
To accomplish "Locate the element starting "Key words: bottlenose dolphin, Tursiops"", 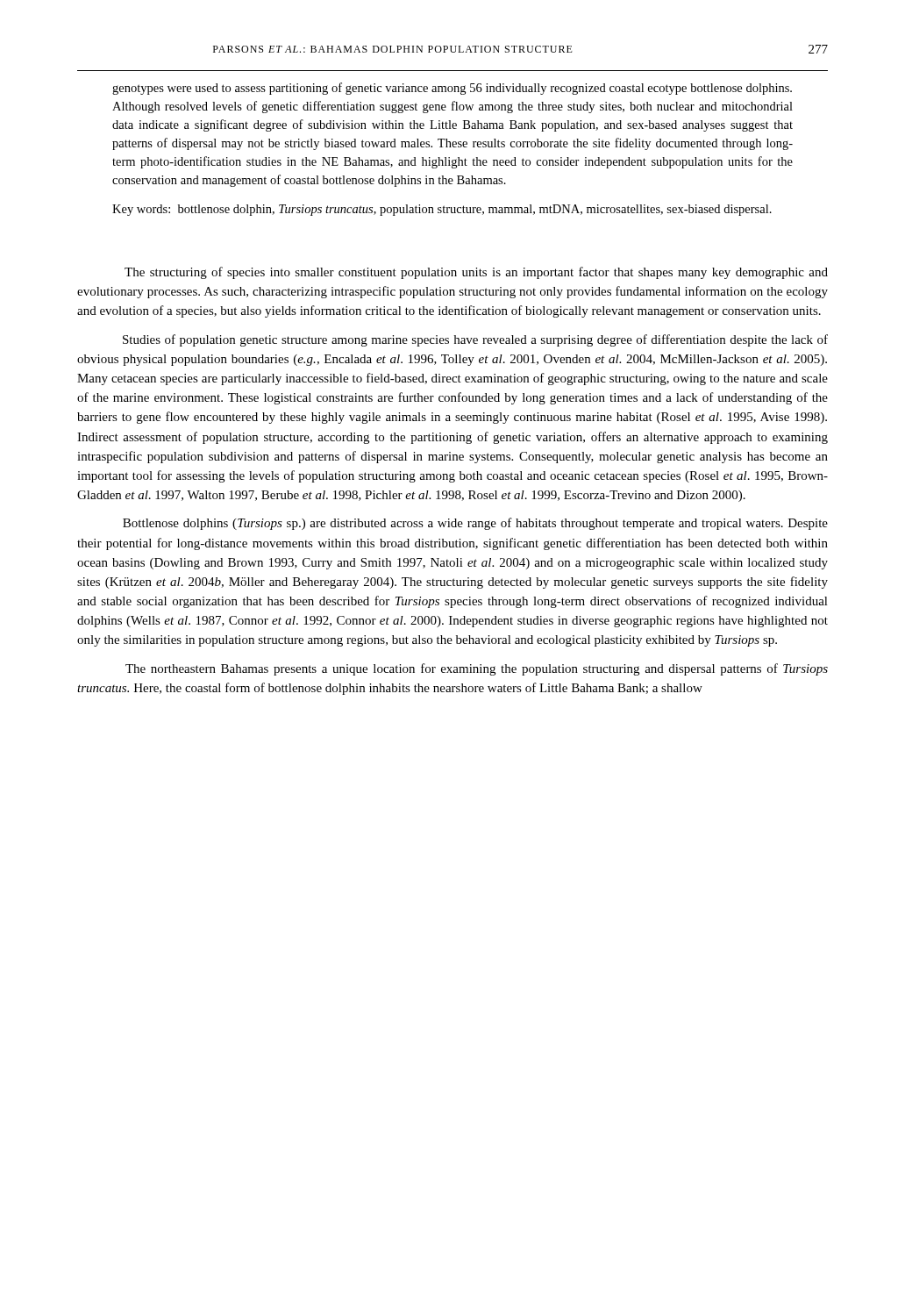I will [442, 209].
